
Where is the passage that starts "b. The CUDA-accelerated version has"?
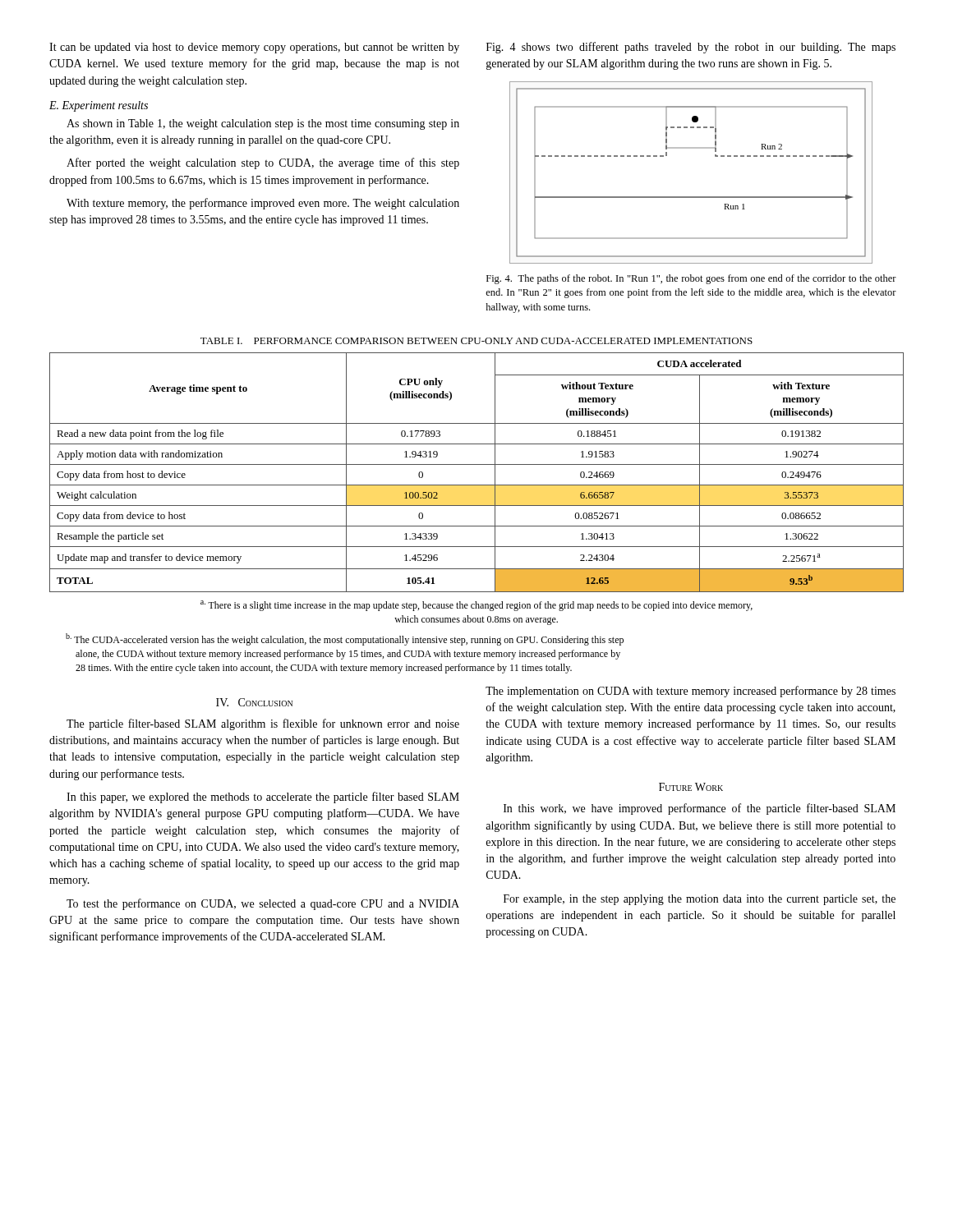pos(345,653)
